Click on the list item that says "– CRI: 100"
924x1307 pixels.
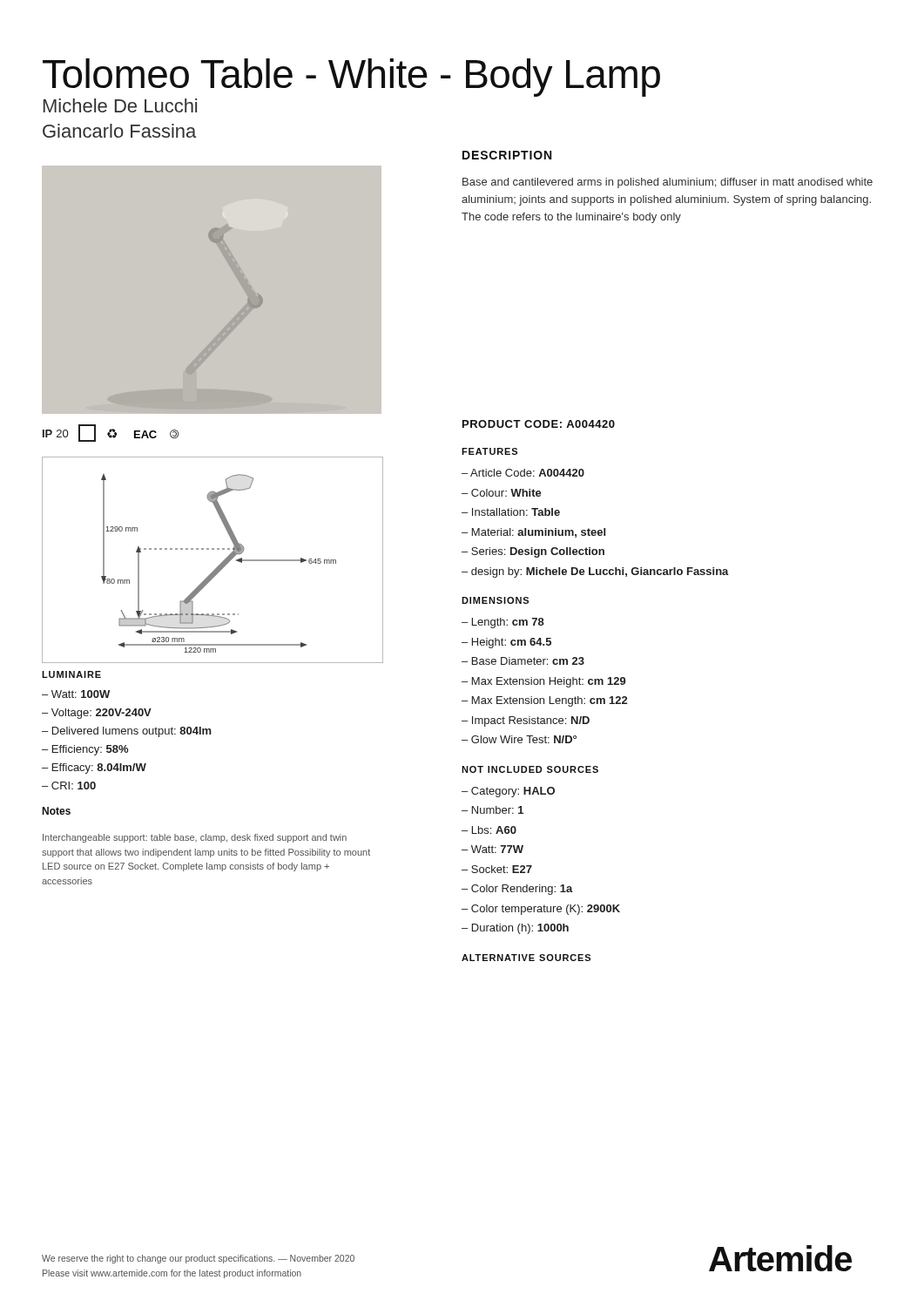69,786
